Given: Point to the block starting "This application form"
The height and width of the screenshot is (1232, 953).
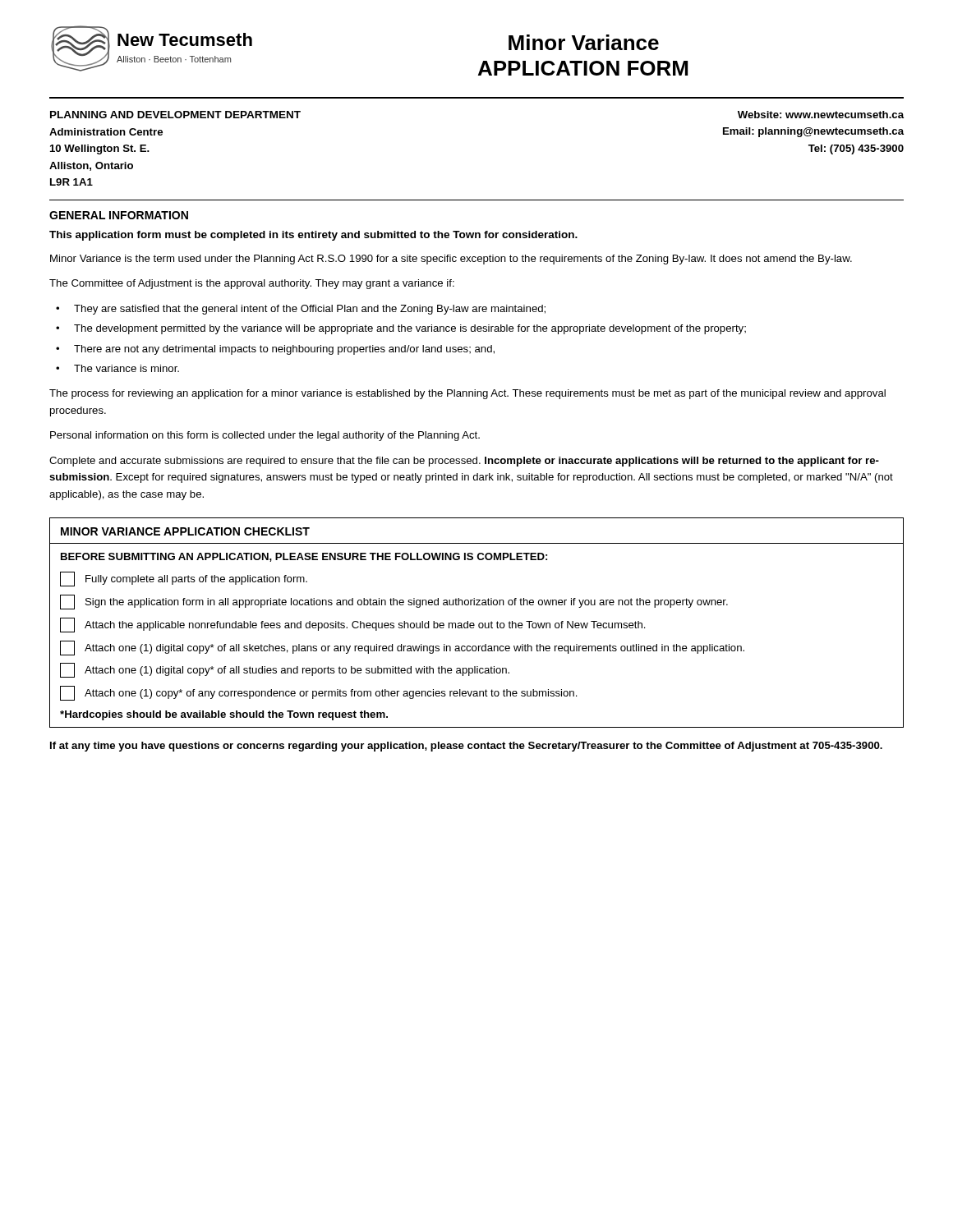Looking at the screenshot, I should (314, 234).
